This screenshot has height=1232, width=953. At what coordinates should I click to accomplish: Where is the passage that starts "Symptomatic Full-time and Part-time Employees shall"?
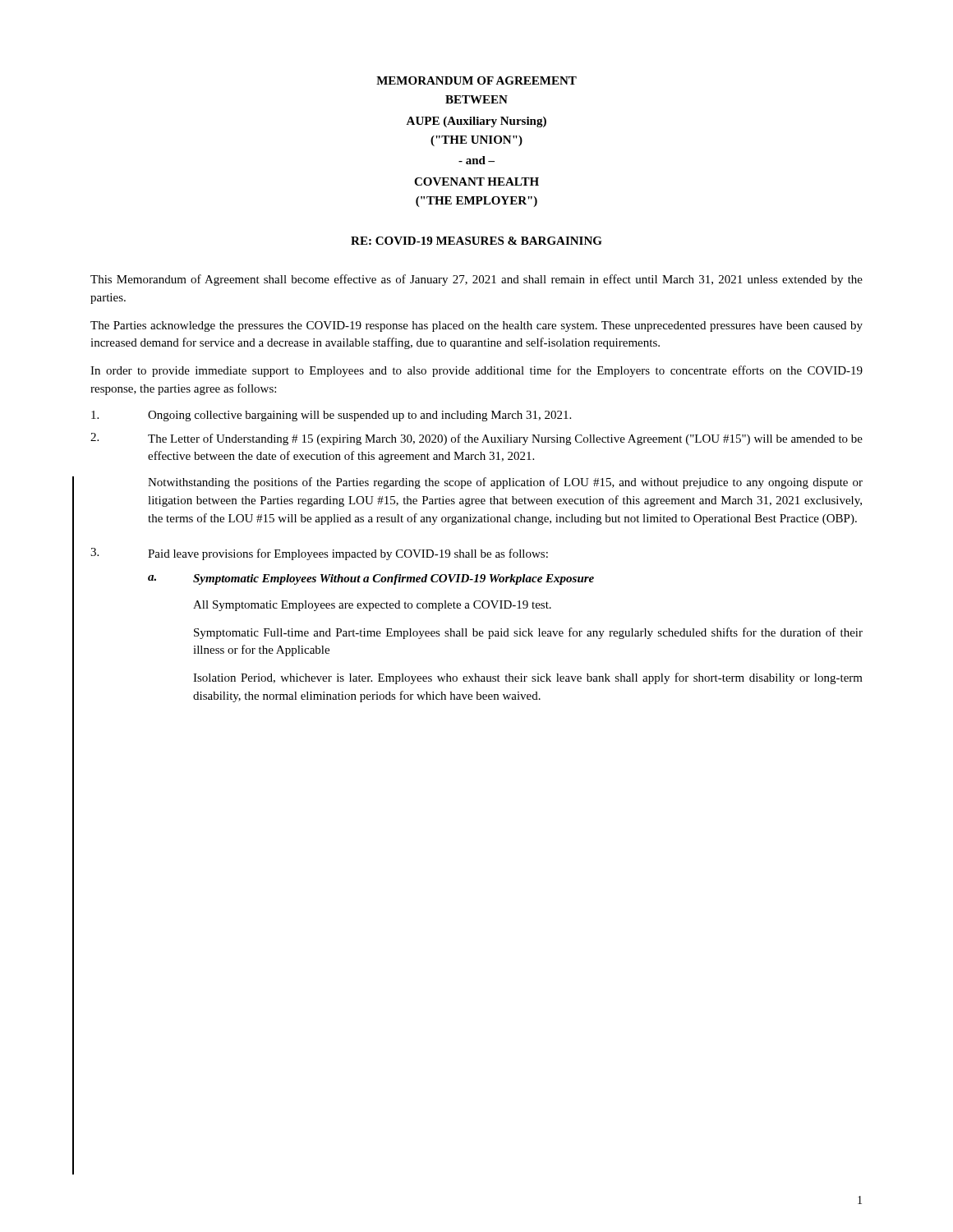pyautogui.click(x=528, y=642)
